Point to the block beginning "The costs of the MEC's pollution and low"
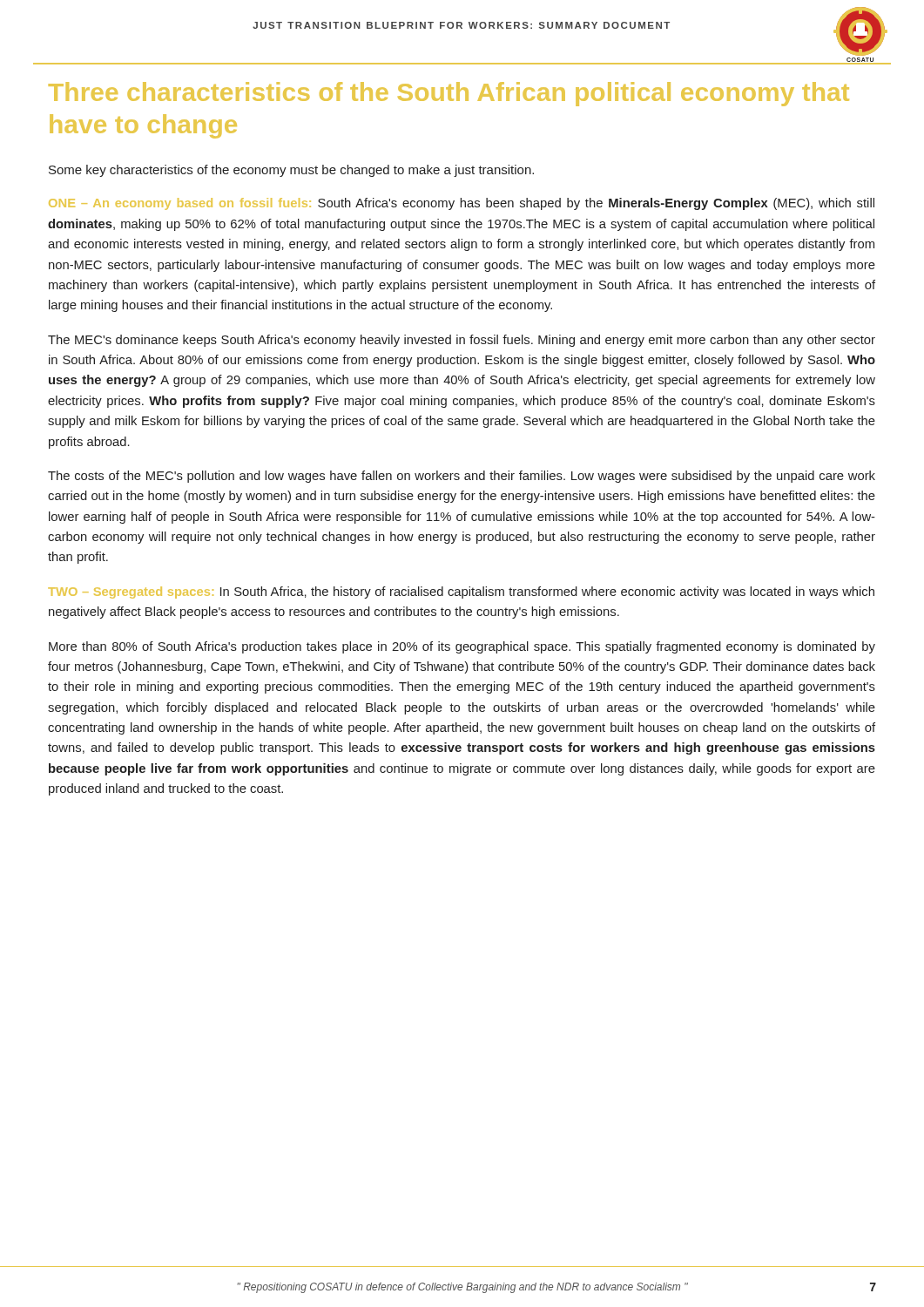Screen dimensions: 1307x924 (462, 516)
